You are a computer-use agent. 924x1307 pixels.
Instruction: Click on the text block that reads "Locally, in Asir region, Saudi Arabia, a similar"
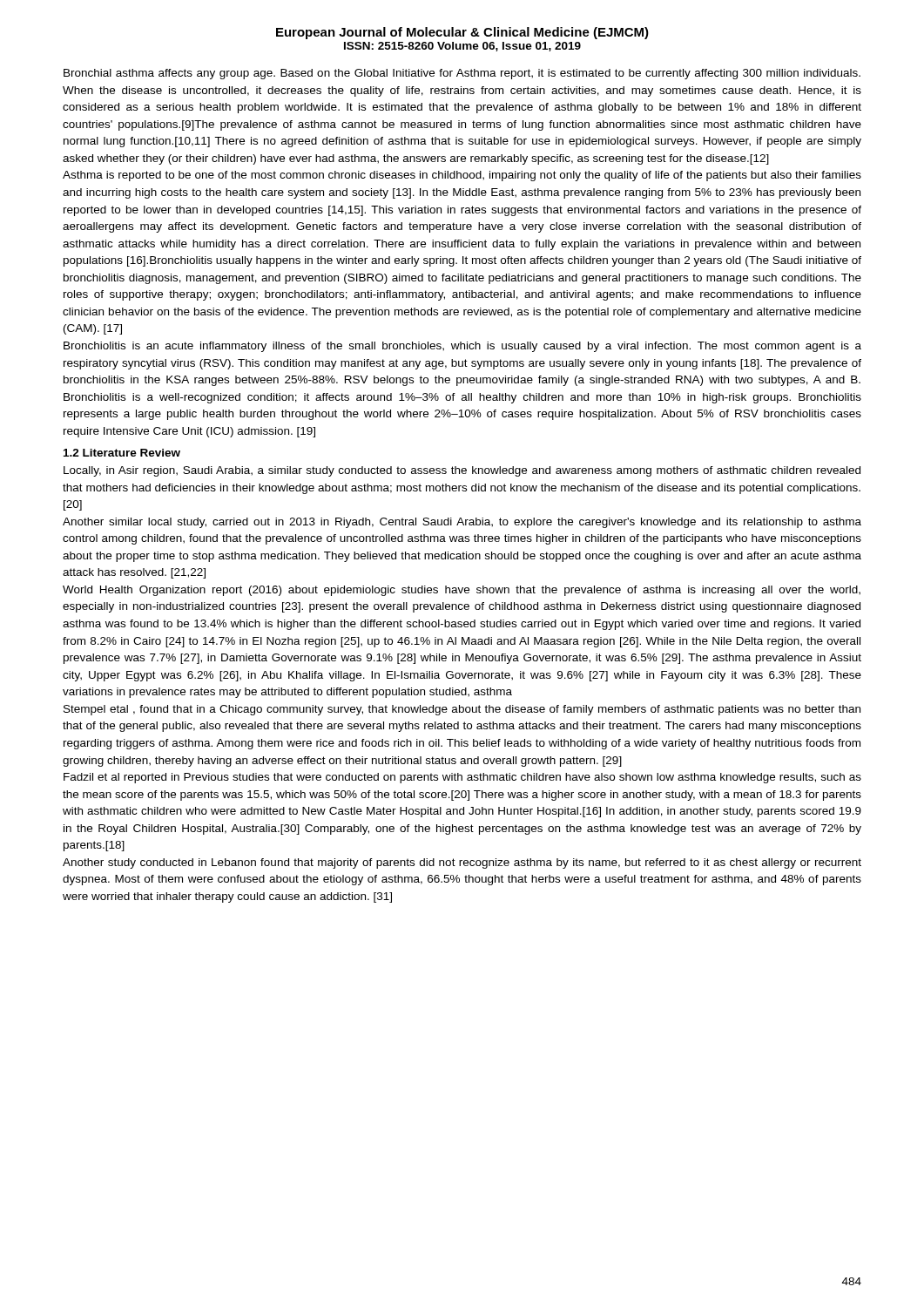coord(462,487)
